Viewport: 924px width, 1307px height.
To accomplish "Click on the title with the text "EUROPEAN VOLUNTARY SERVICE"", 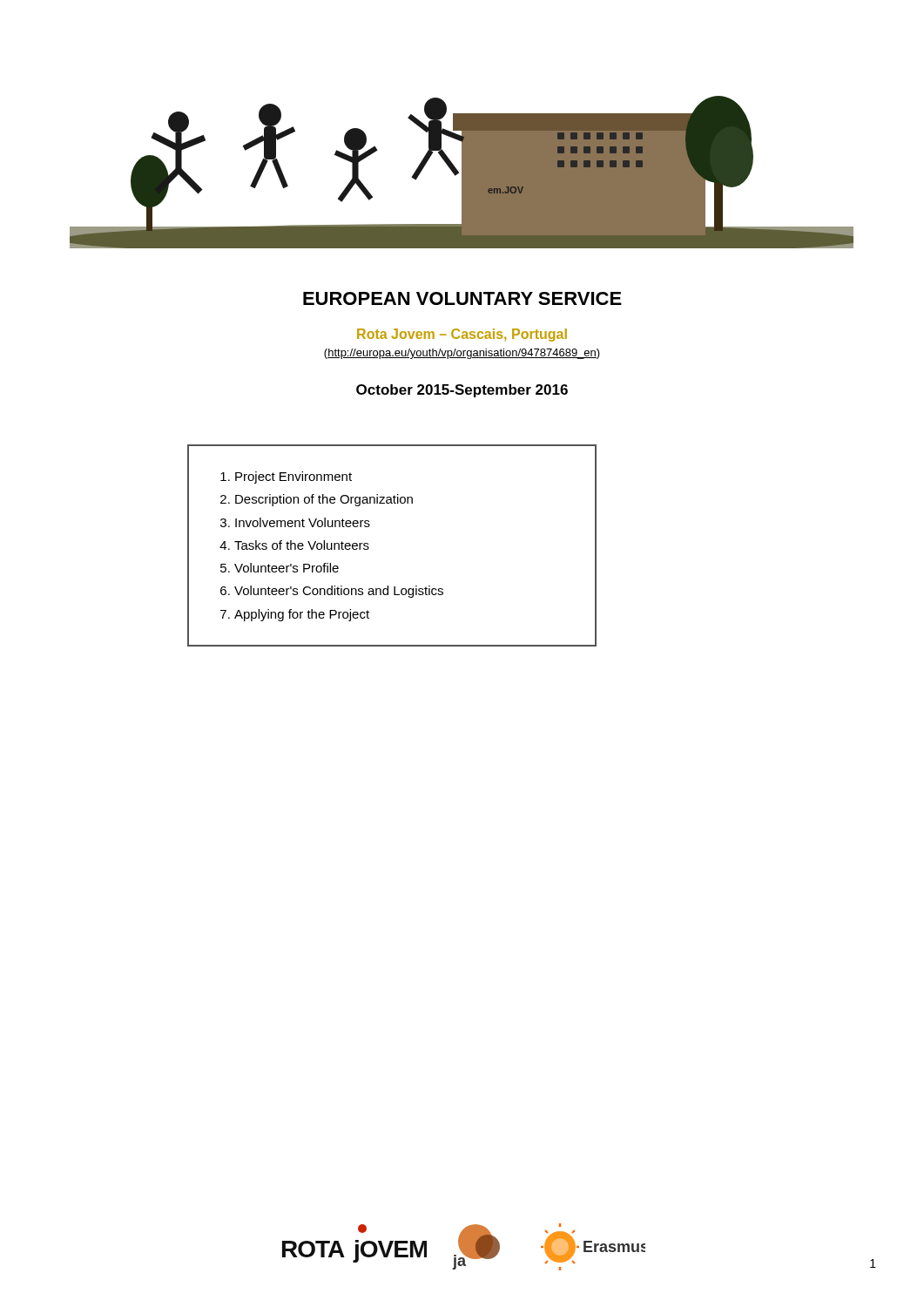I will coord(462,298).
